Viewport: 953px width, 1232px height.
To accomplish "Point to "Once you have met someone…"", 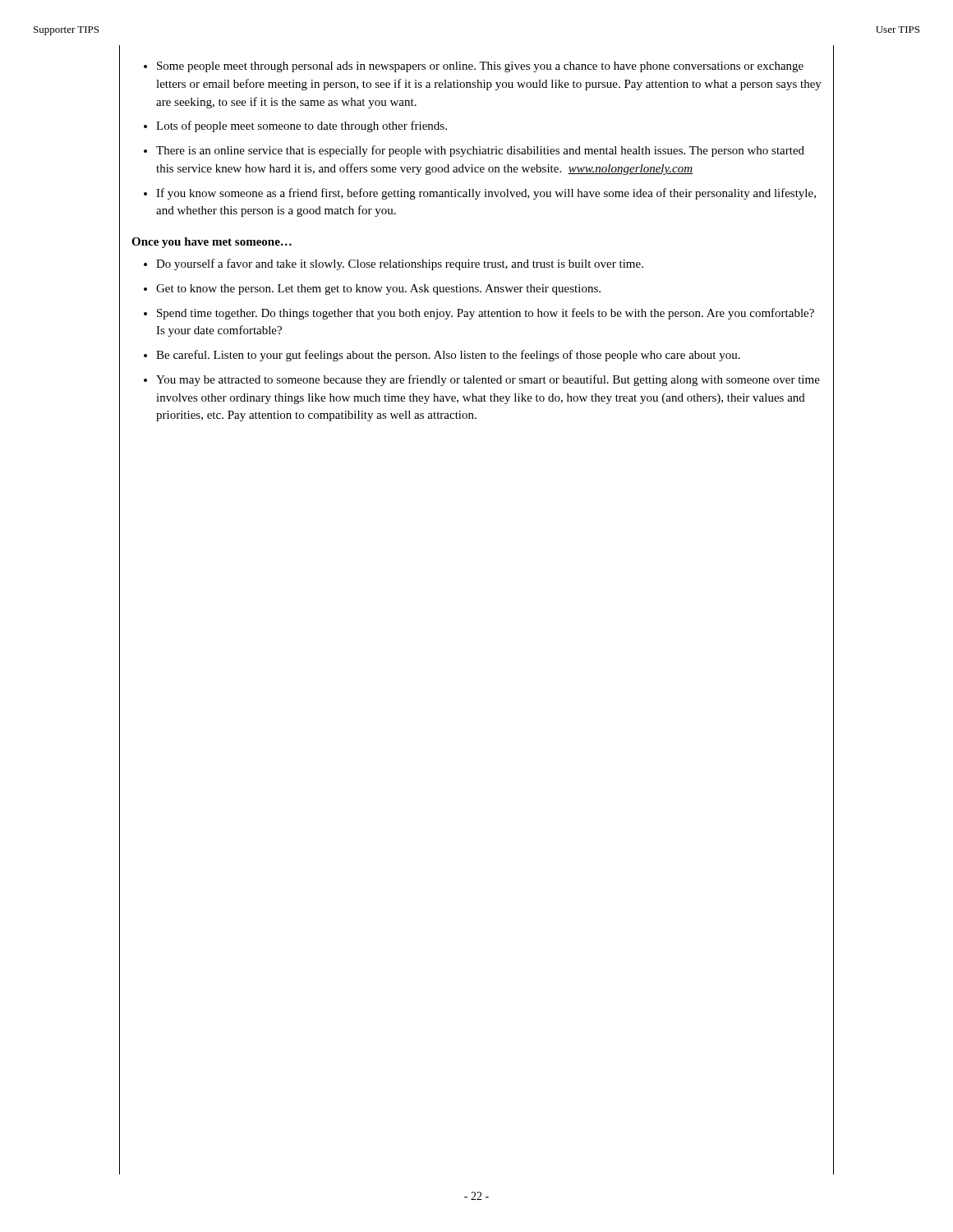I will (x=212, y=241).
